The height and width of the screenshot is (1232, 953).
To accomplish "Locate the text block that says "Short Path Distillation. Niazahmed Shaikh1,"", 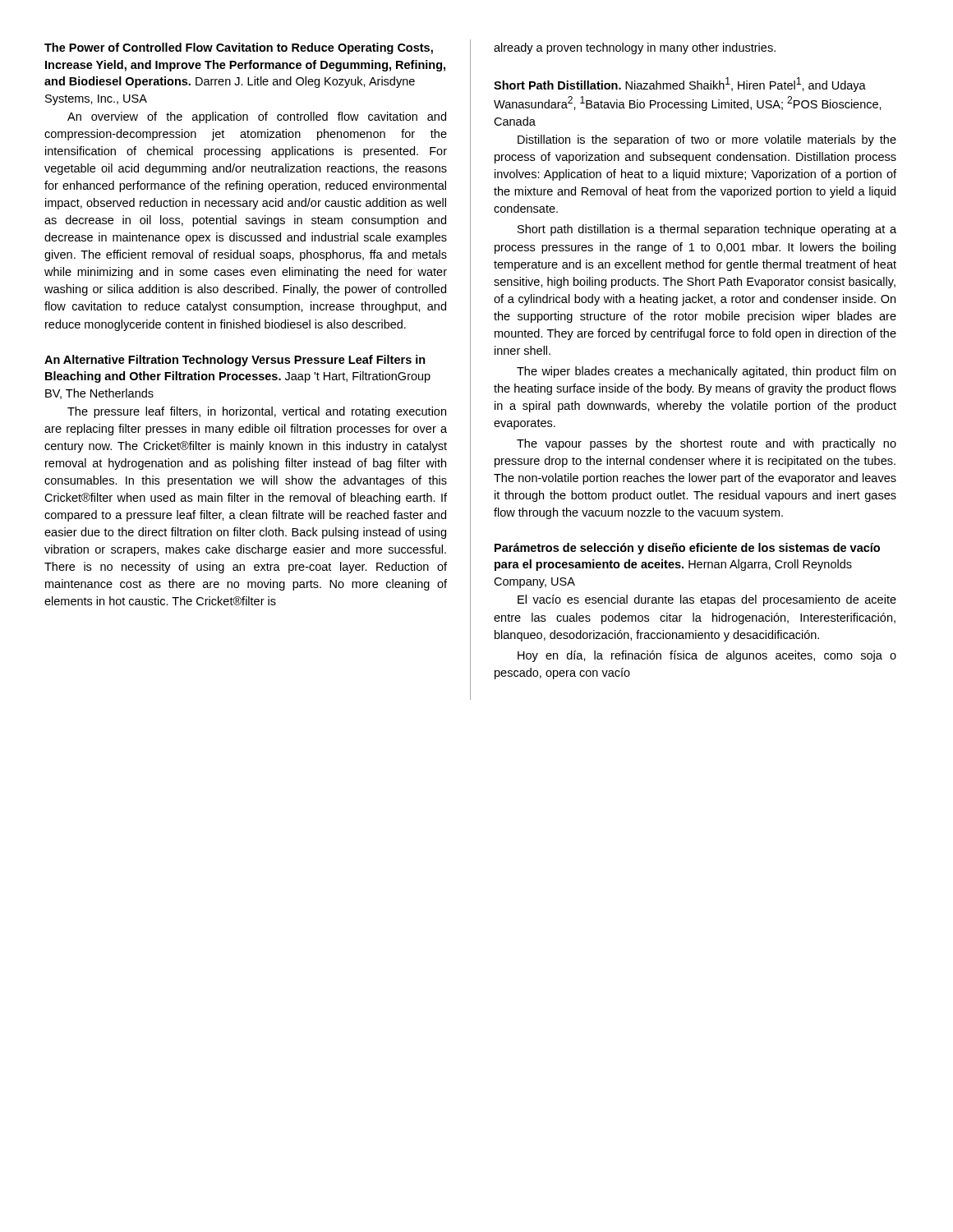I will point(695,298).
